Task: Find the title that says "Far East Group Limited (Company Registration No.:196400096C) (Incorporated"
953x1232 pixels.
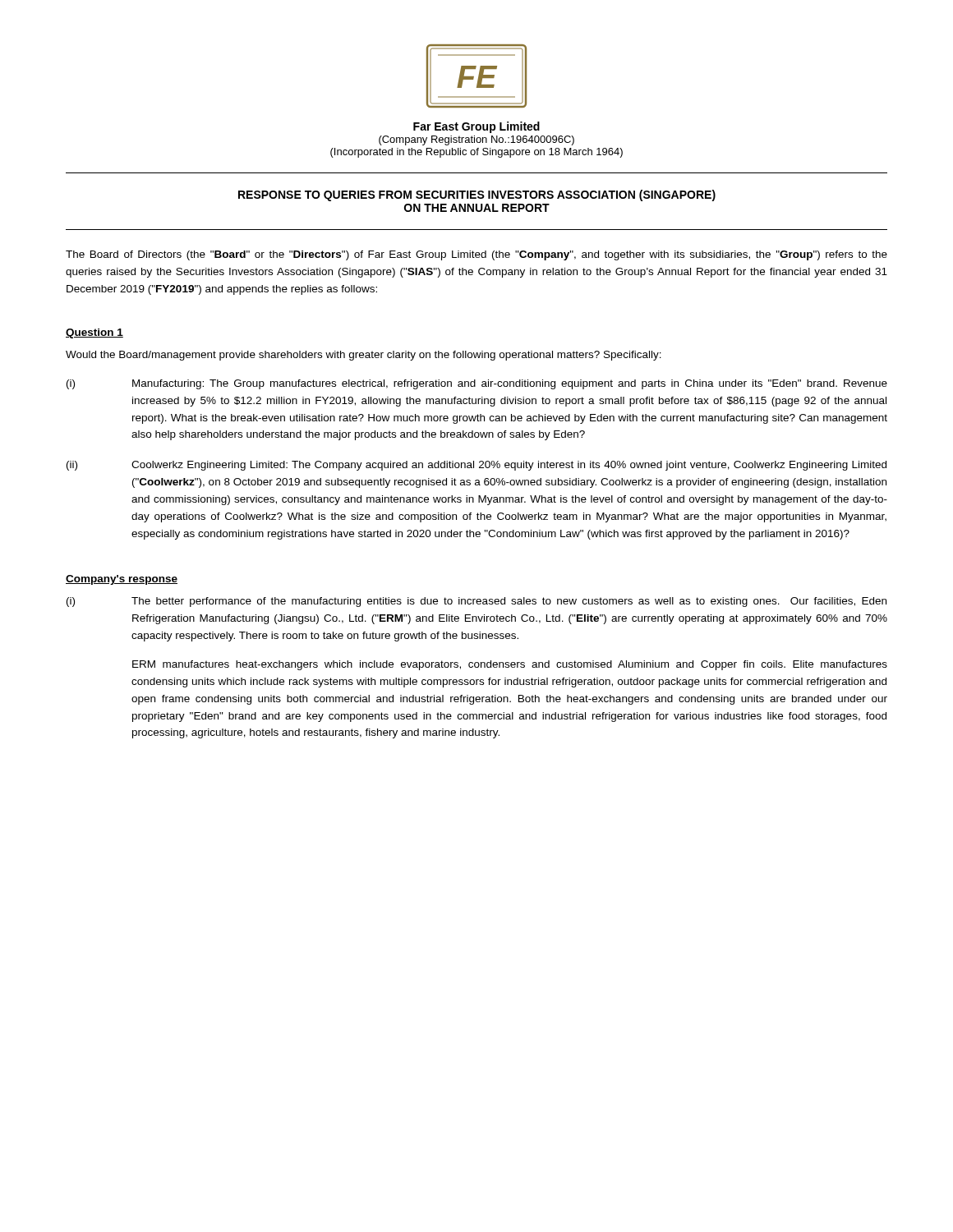Action: [x=476, y=139]
